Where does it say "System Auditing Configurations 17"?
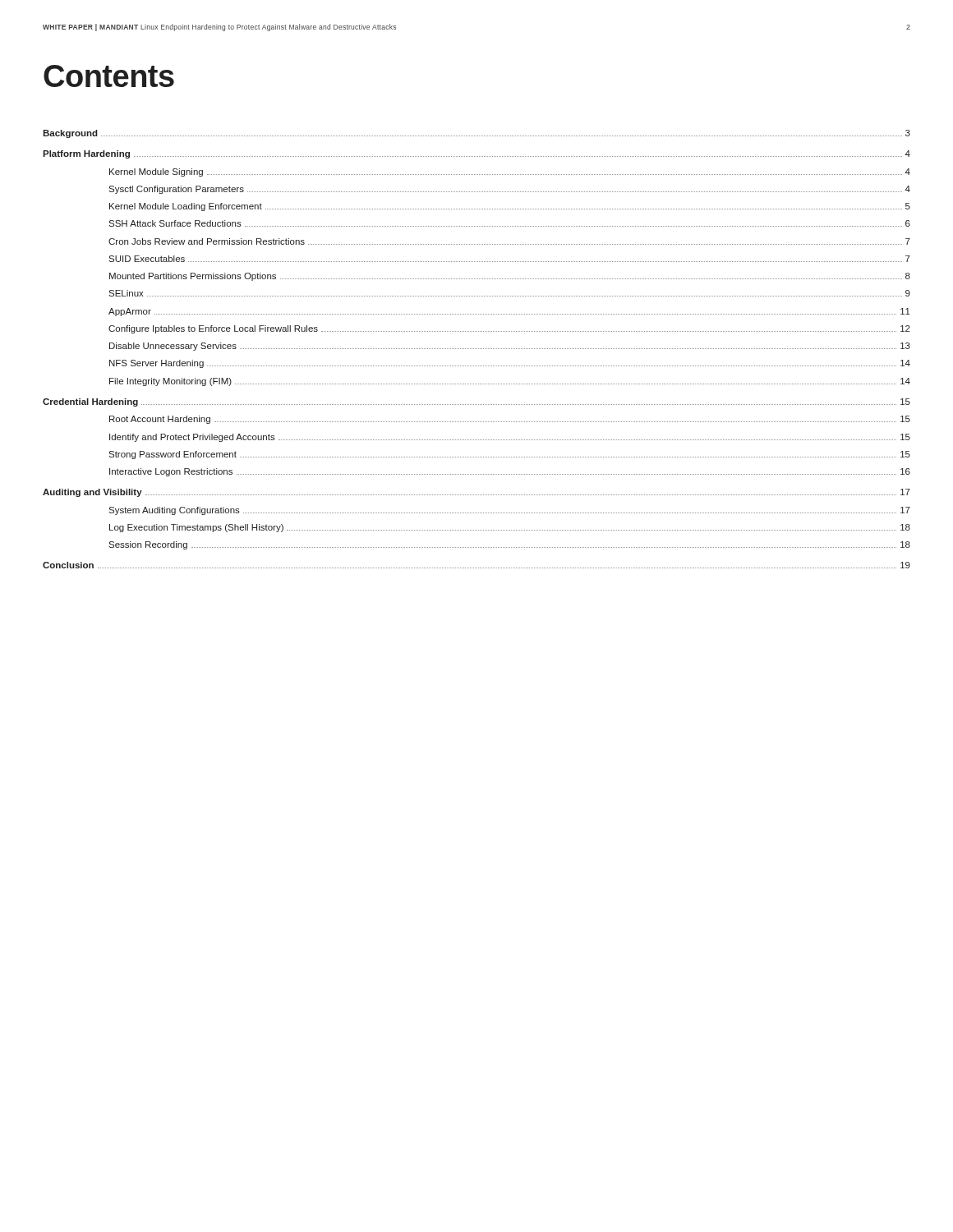The width and height of the screenshot is (953, 1232). 509,510
